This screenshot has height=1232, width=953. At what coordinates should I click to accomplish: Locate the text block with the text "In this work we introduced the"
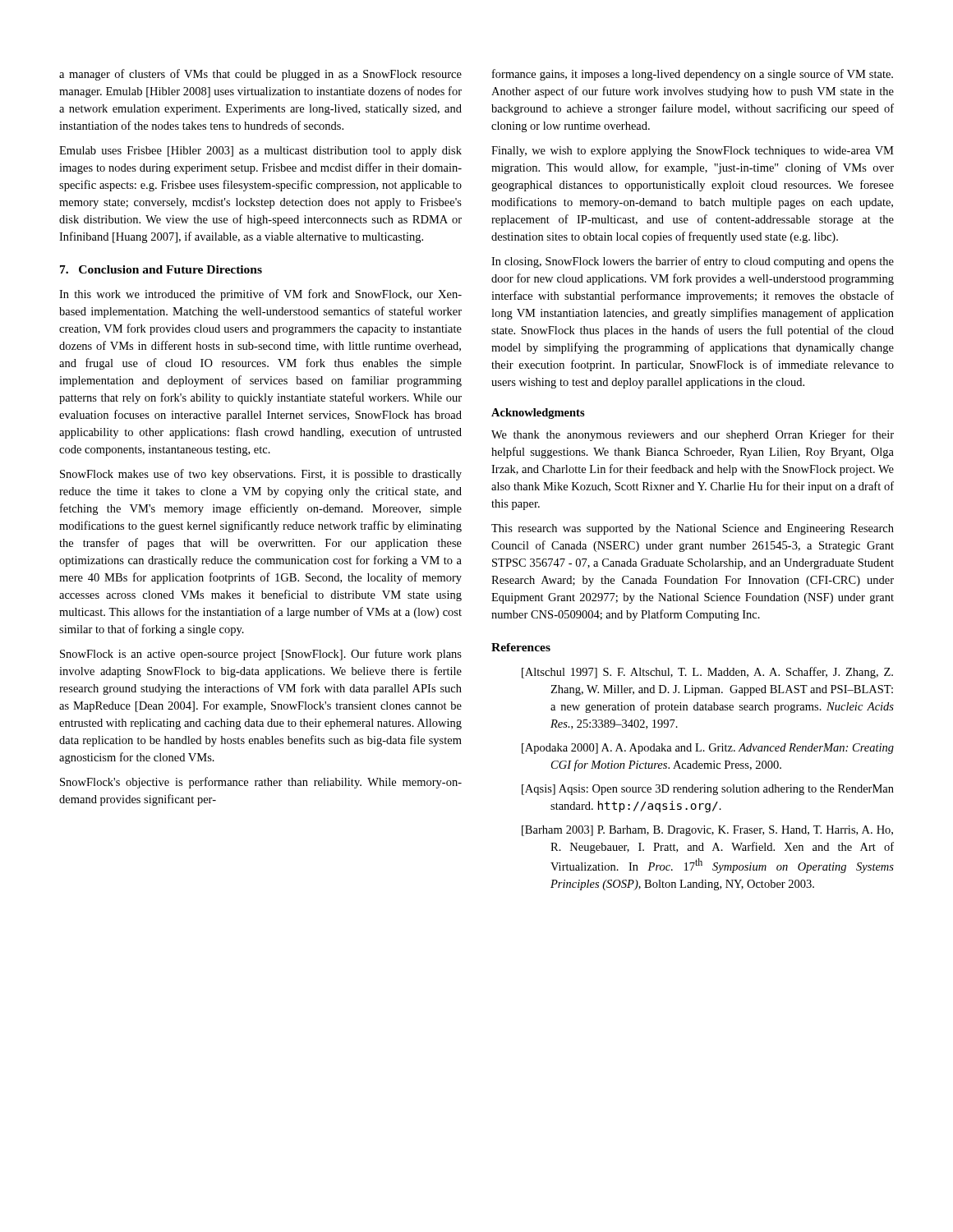coord(260,547)
